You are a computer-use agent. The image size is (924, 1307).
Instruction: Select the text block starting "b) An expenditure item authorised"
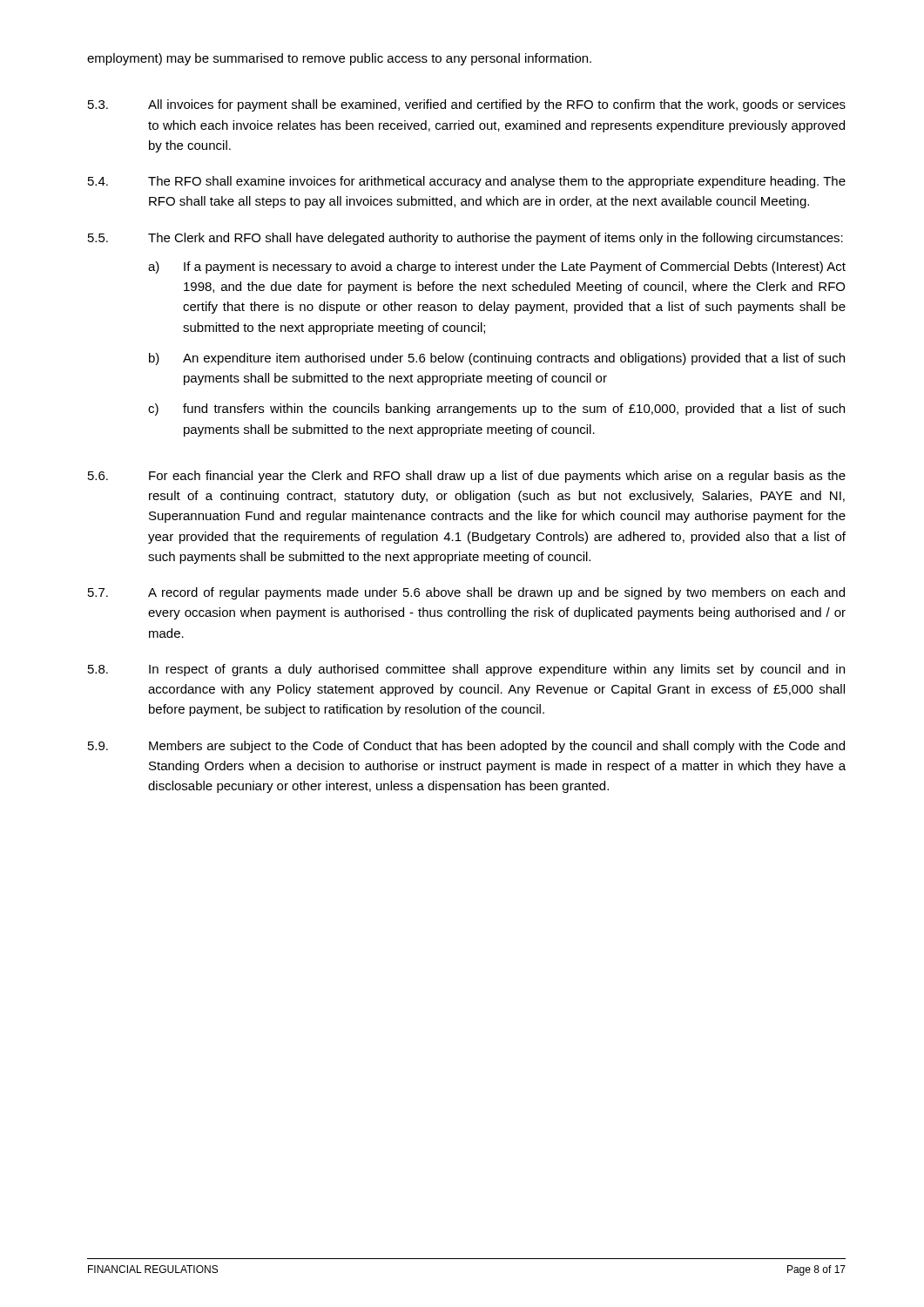click(x=497, y=368)
